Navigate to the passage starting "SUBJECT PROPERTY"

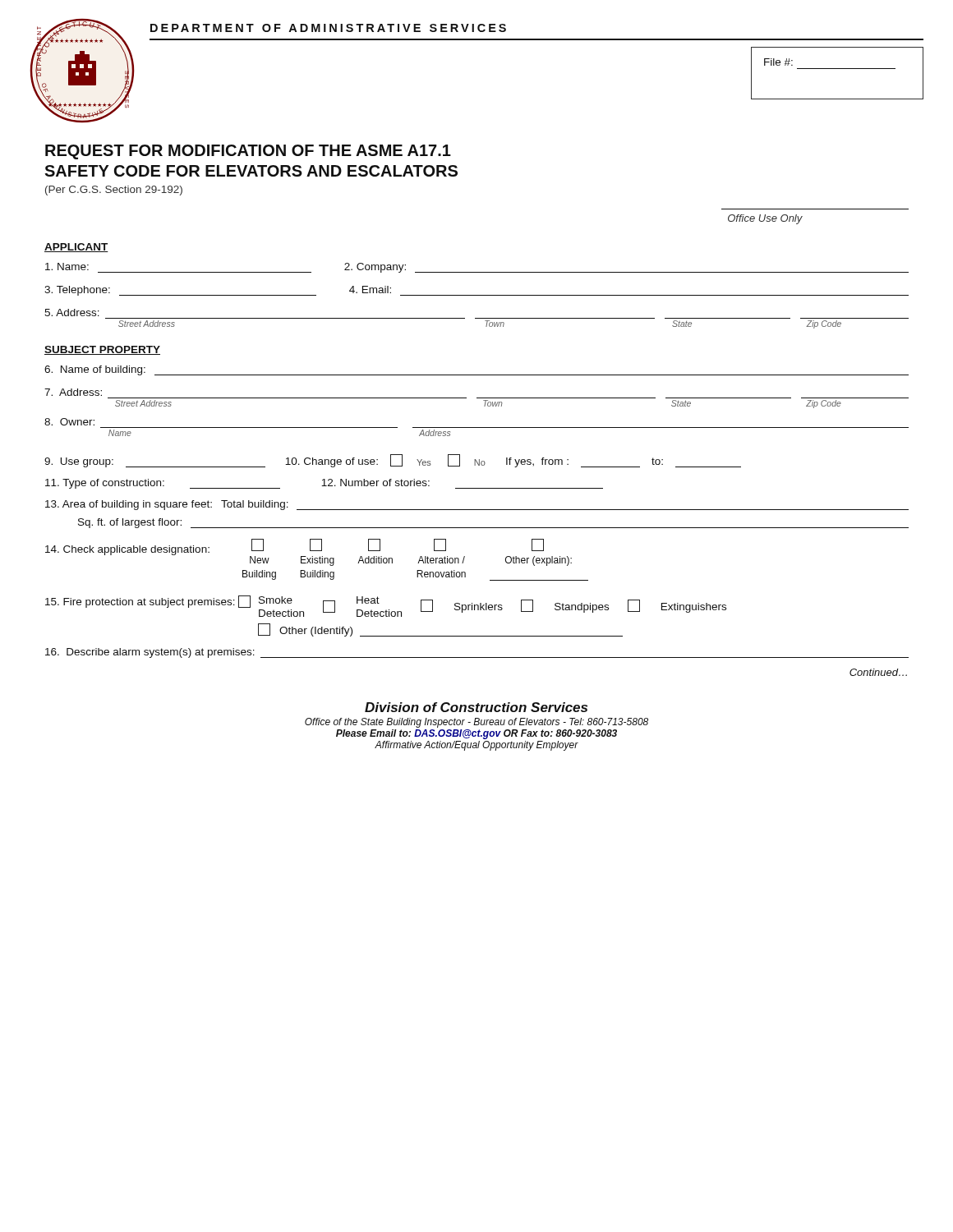[x=102, y=350]
